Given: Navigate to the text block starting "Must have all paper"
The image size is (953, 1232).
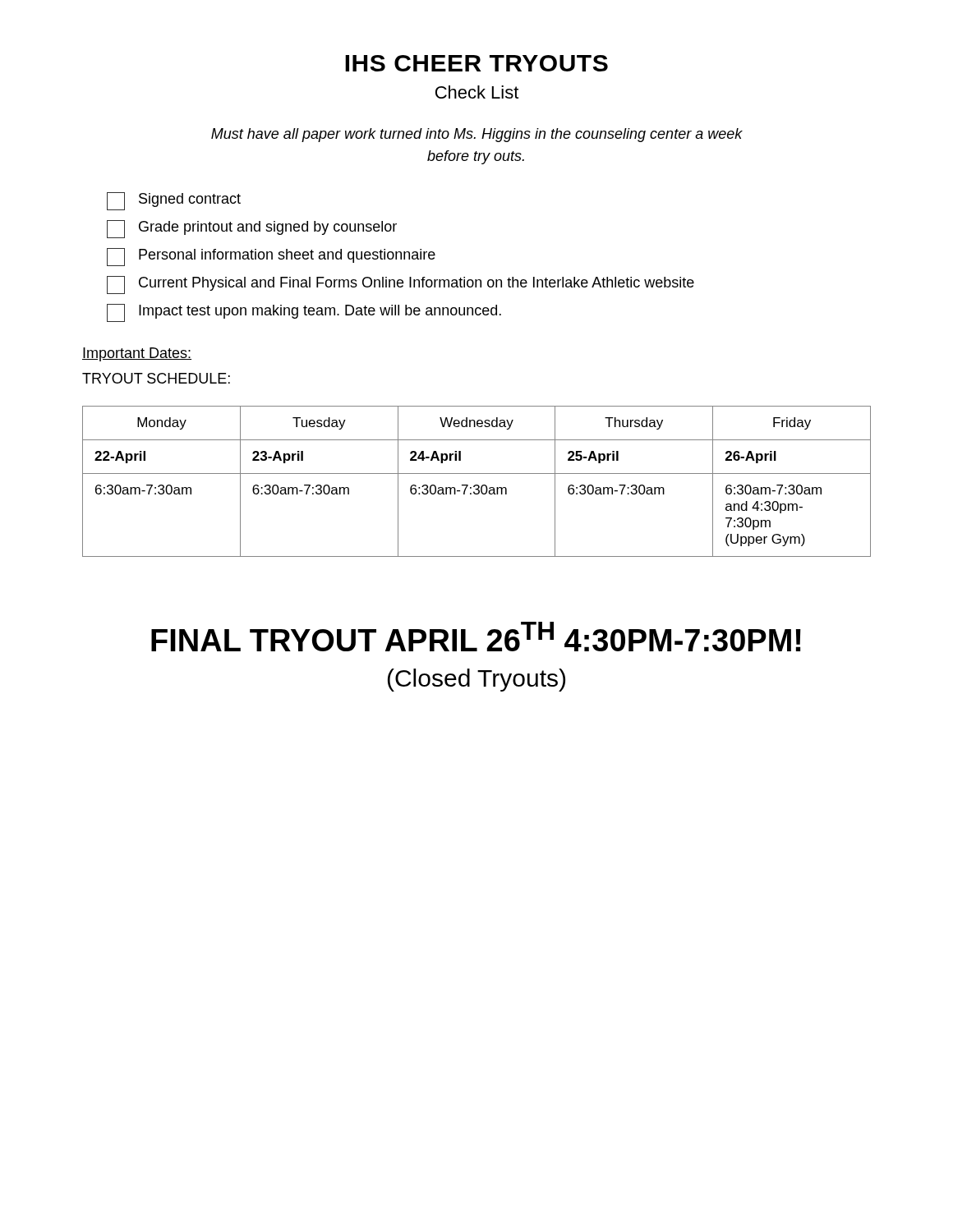Looking at the screenshot, I should pyautogui.click(x=476, y=145).
